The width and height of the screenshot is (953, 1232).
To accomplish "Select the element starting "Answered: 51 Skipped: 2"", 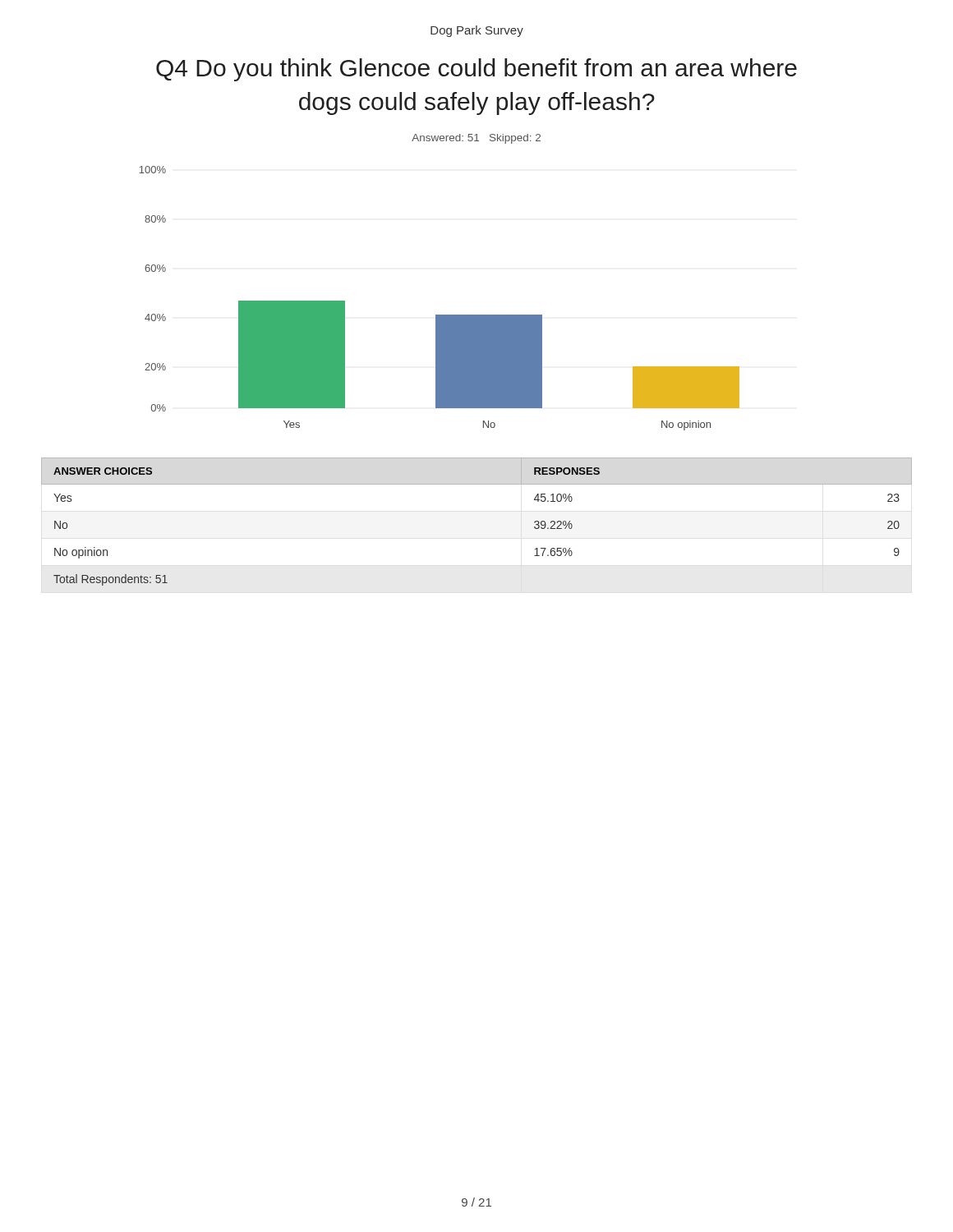I will pos(476,138).
